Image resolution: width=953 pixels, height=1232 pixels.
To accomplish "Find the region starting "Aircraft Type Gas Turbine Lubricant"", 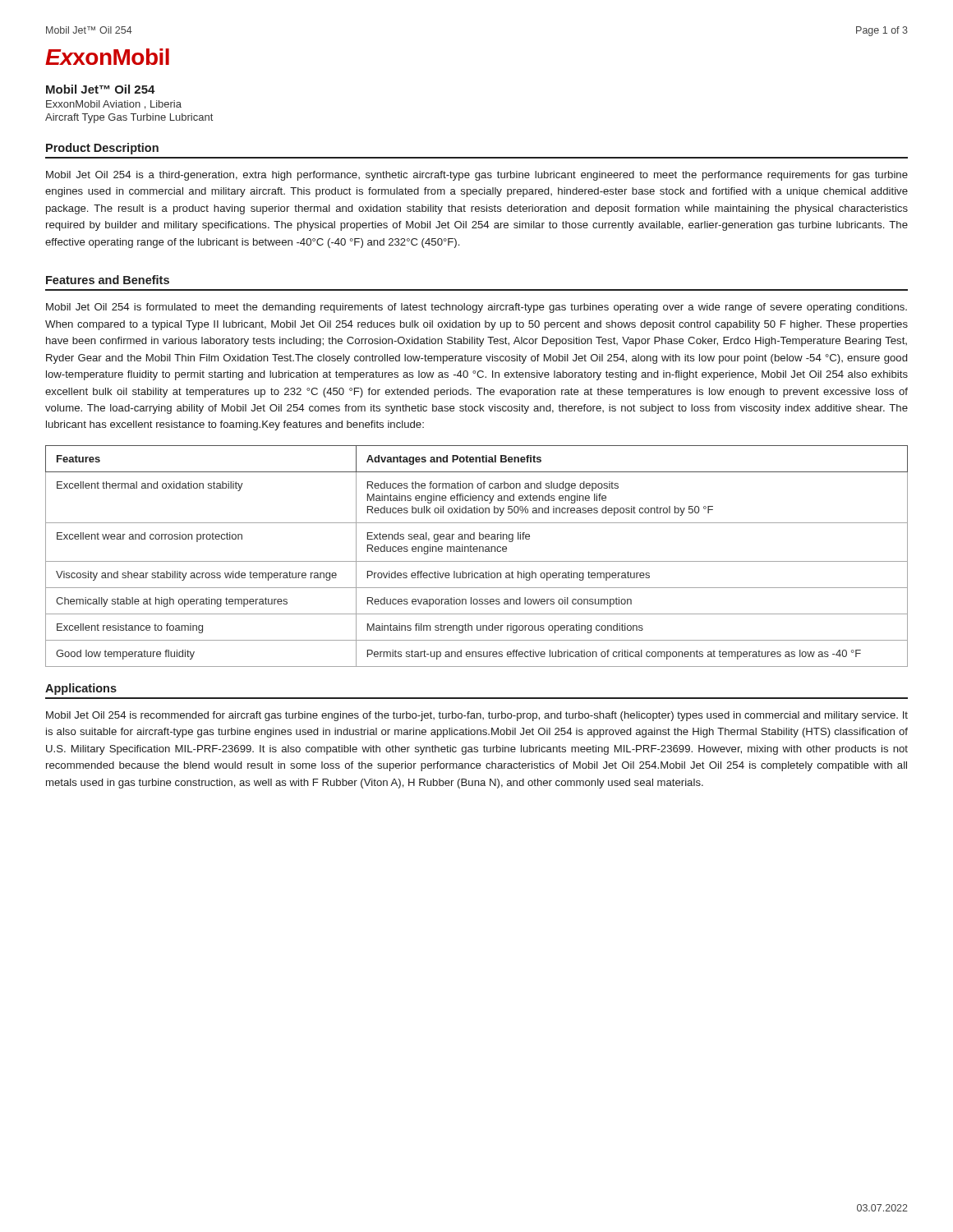I will click(129, 117).
